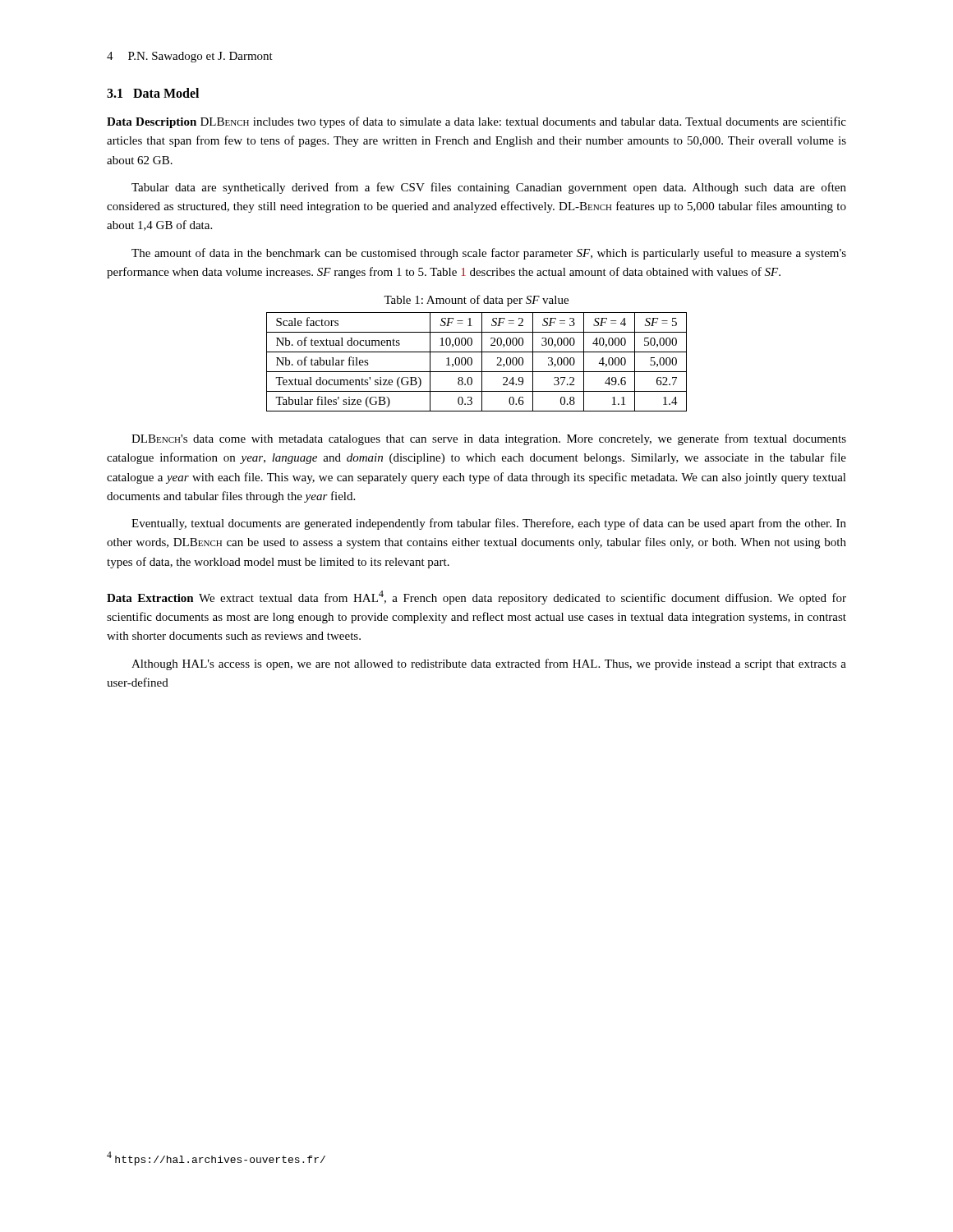Image resolution: width=953 pixels, height=1232 pixels.
Task: Navigate to the passage starting "The amount of data"
Action: click(476, 263)
